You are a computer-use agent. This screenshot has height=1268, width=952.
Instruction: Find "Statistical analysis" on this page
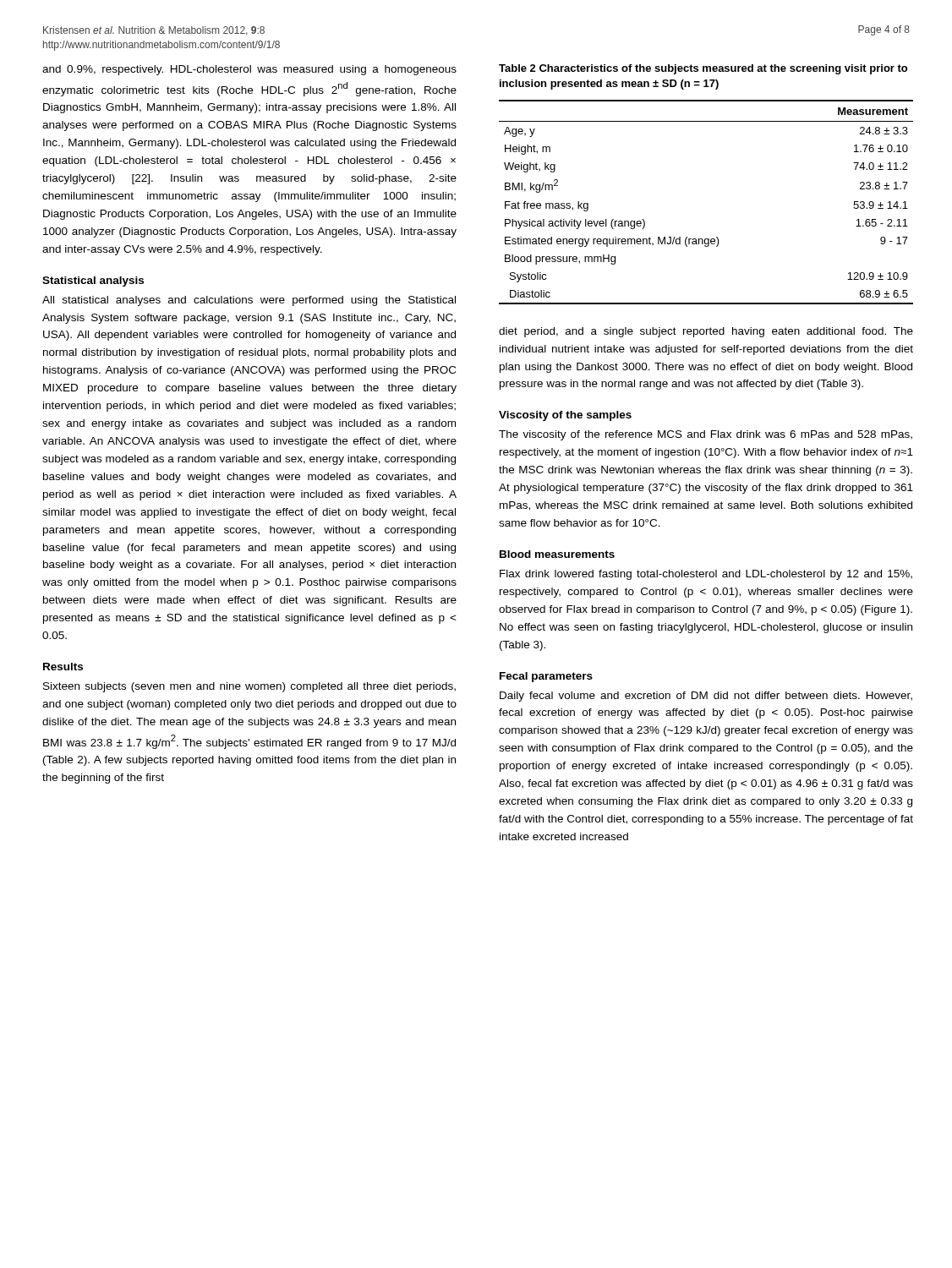point(93,280)
